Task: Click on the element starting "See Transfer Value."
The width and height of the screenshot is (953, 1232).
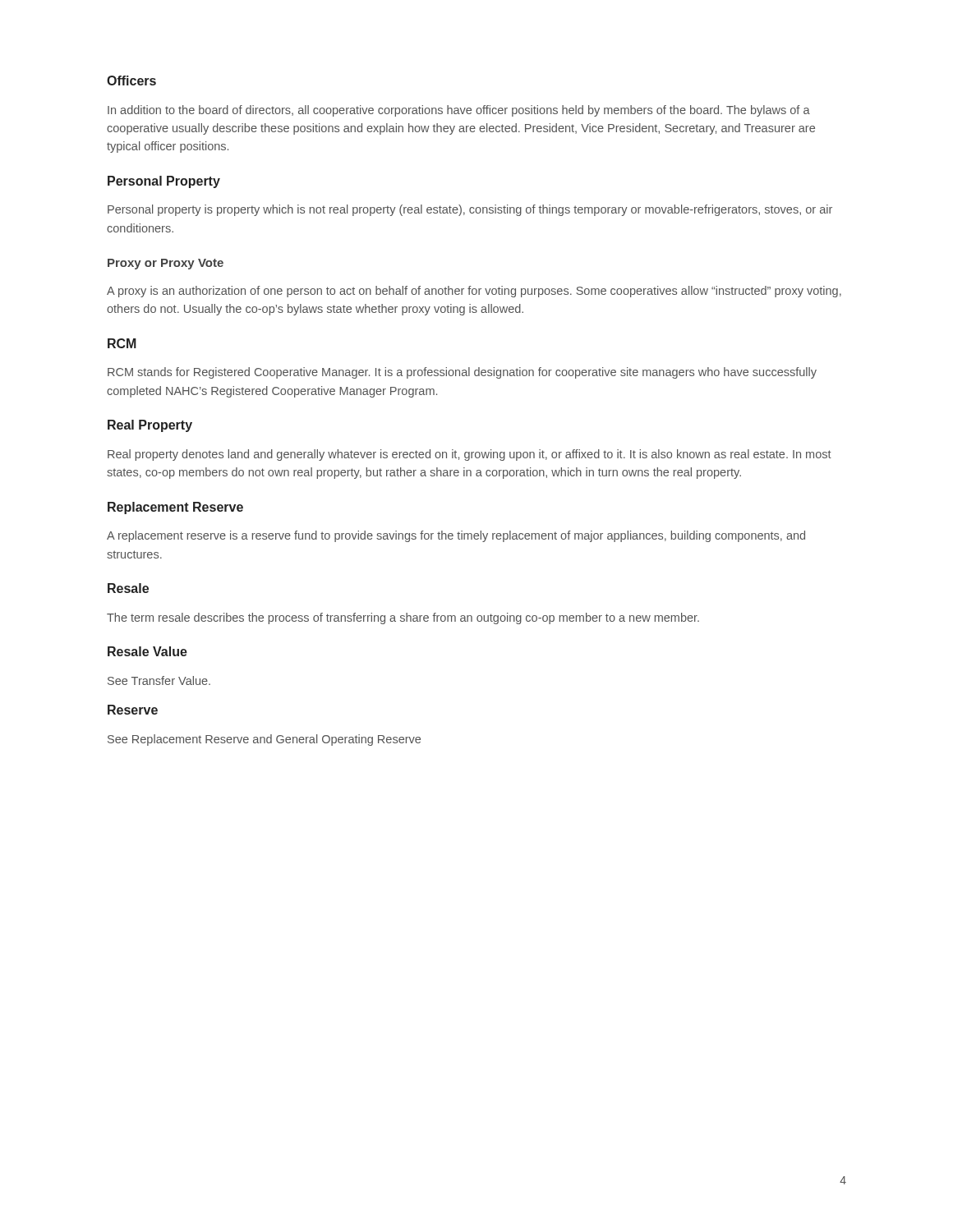Action: pyautogui.click(x=159, y=680)
